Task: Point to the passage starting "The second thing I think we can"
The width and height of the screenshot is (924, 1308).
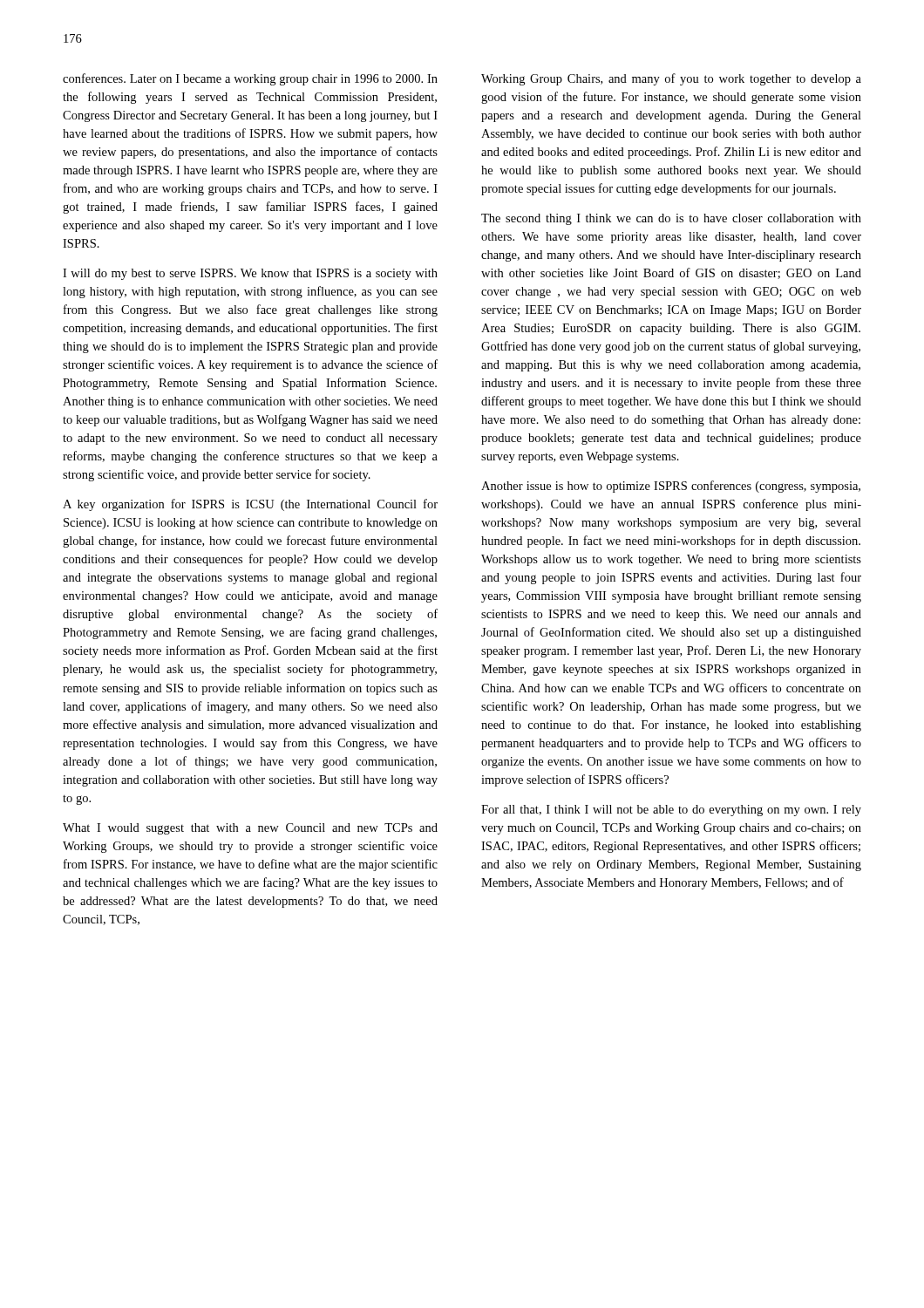Action: tap(671, 338)
